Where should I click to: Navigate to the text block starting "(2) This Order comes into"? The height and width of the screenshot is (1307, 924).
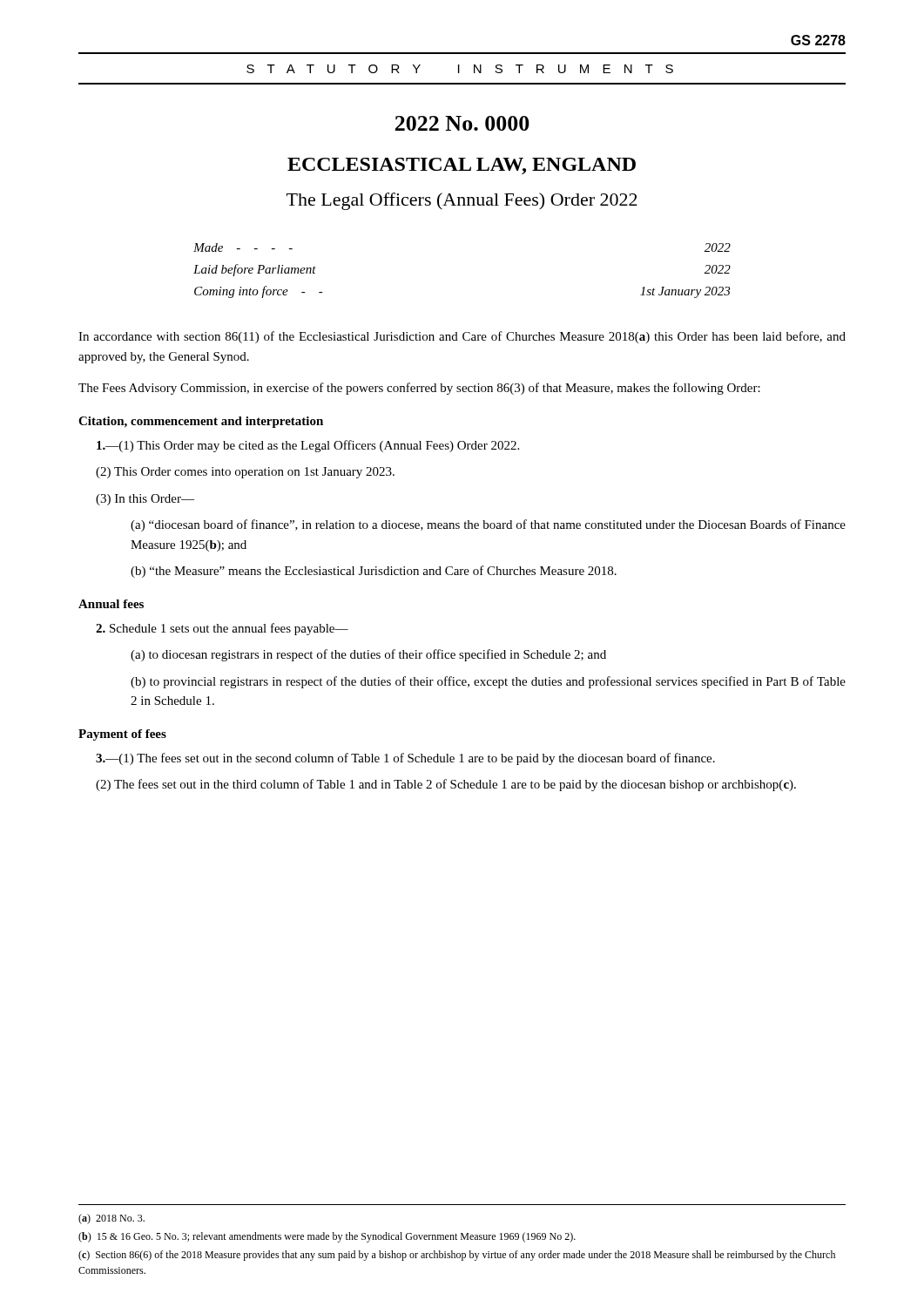pos(246,471)
